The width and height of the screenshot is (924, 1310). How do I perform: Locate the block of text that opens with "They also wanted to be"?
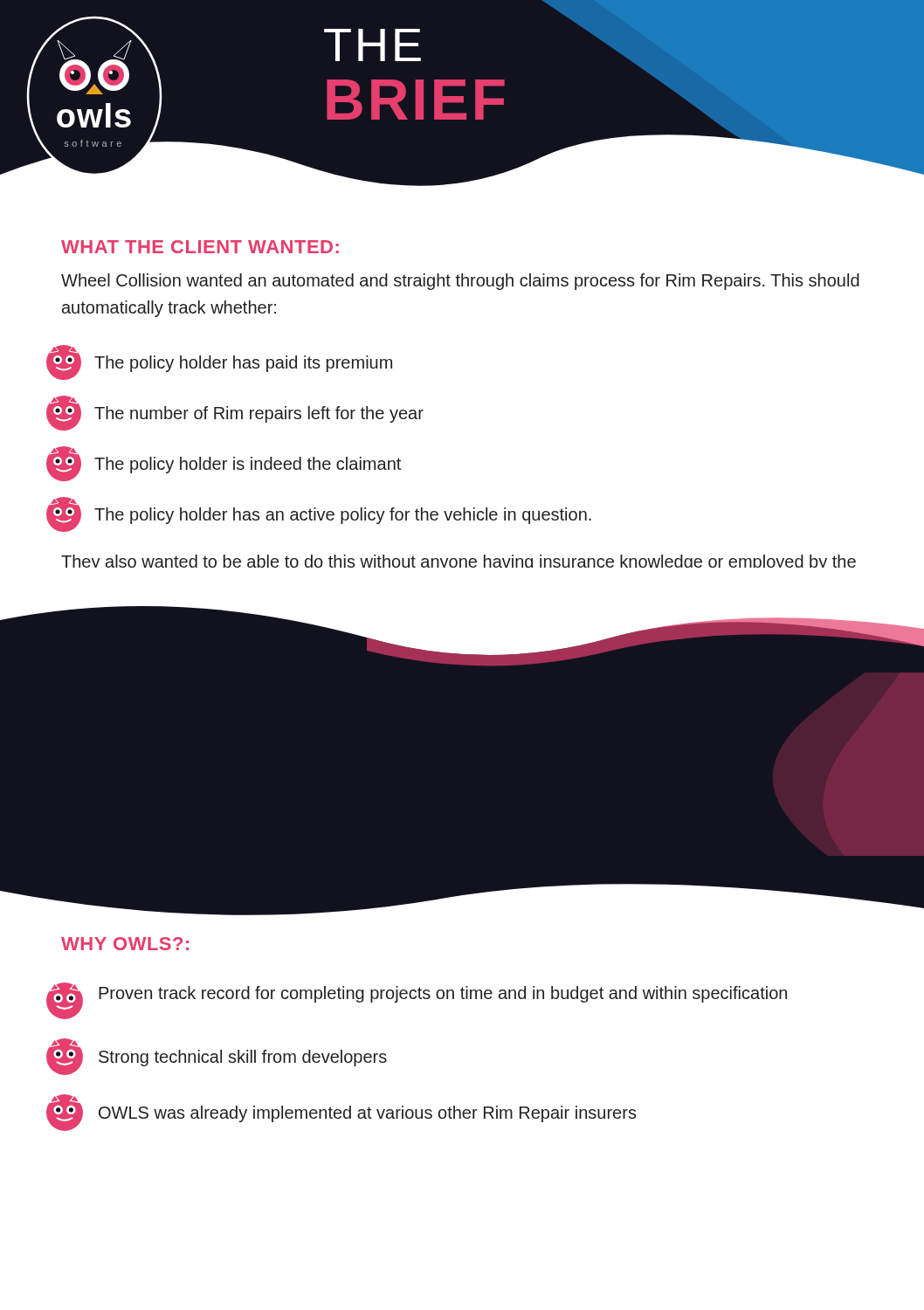[x=459, y=575]
